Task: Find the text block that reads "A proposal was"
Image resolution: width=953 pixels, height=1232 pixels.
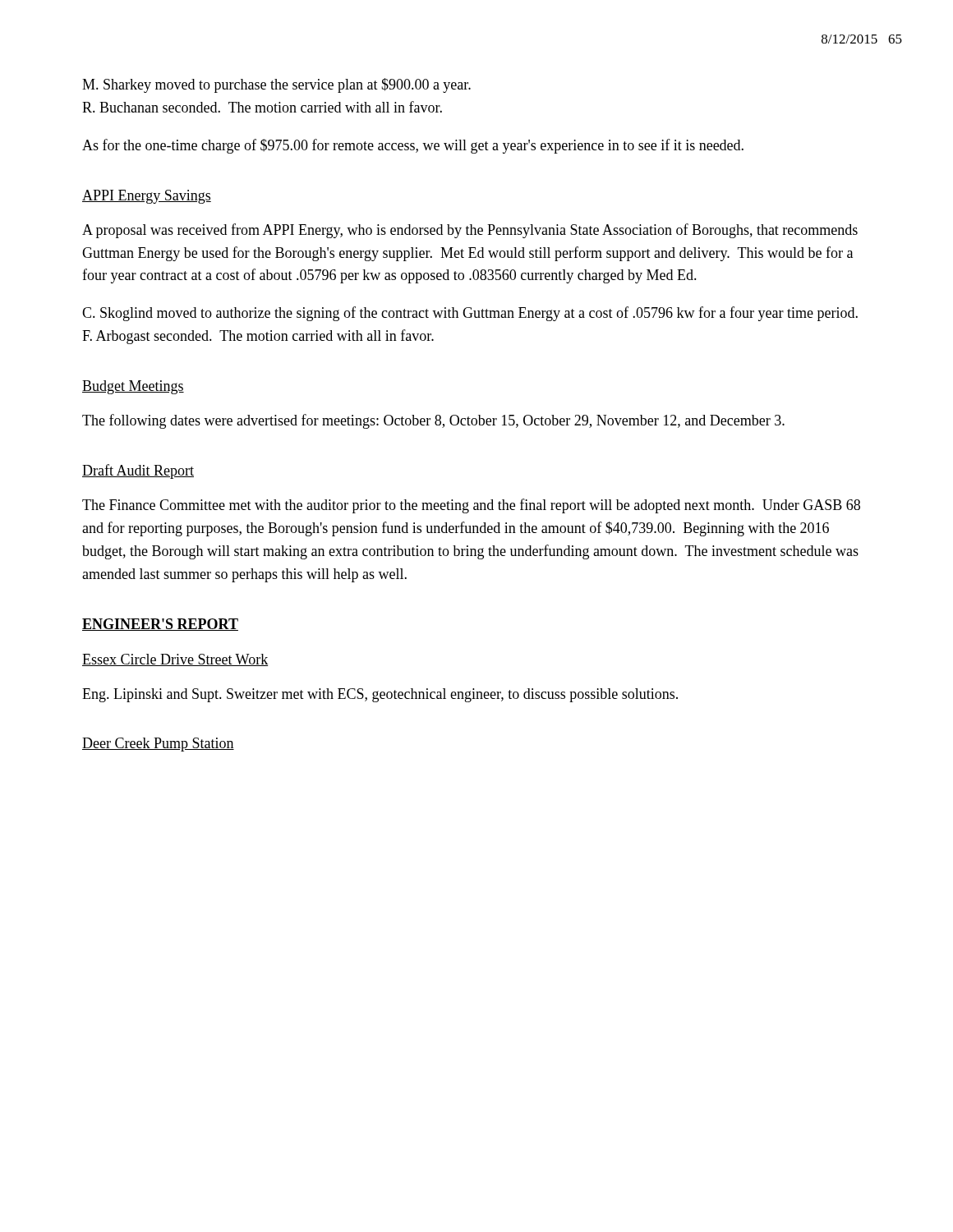Action: 470,253
